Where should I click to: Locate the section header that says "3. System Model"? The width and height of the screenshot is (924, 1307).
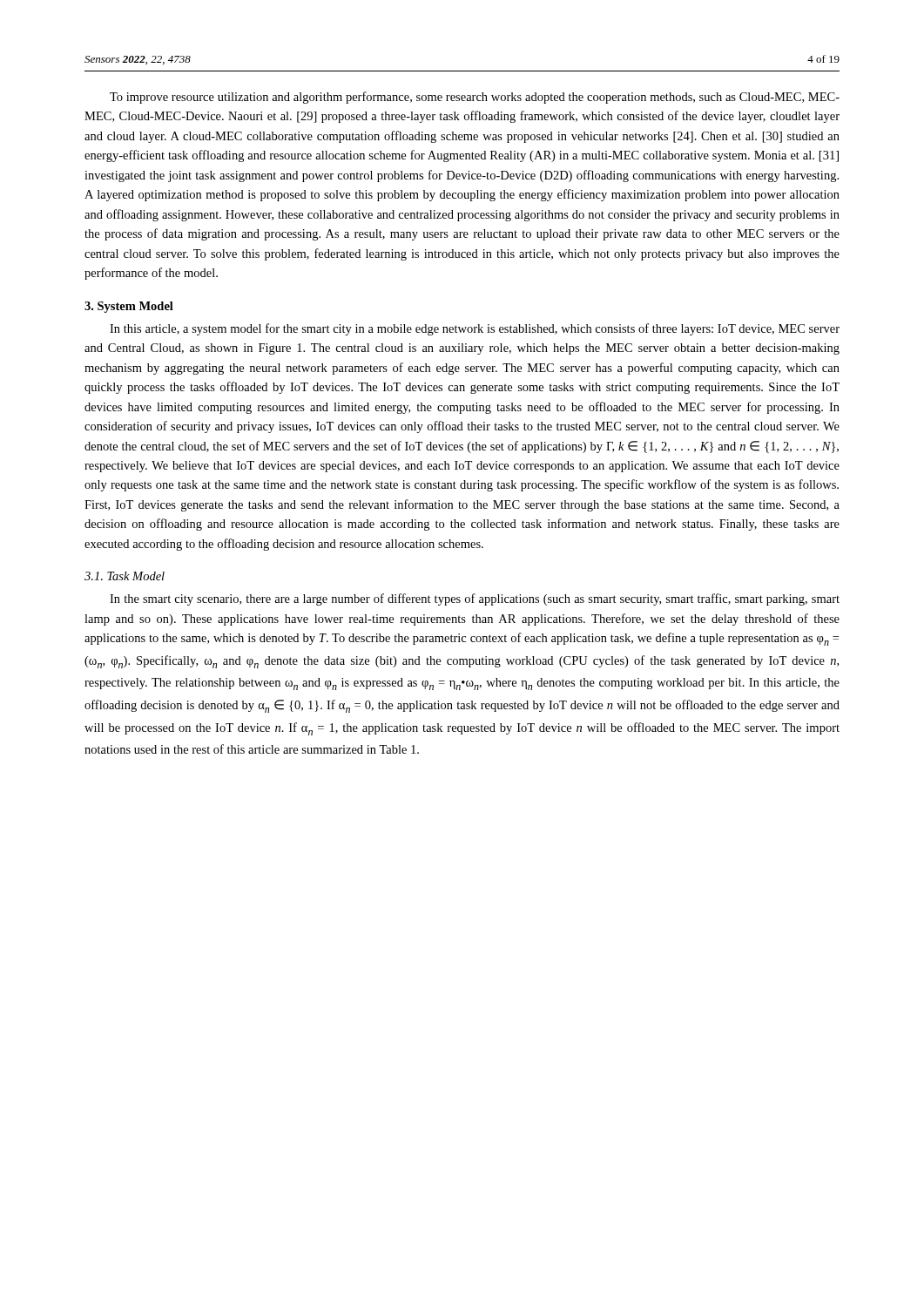click(x=129, y=306)
